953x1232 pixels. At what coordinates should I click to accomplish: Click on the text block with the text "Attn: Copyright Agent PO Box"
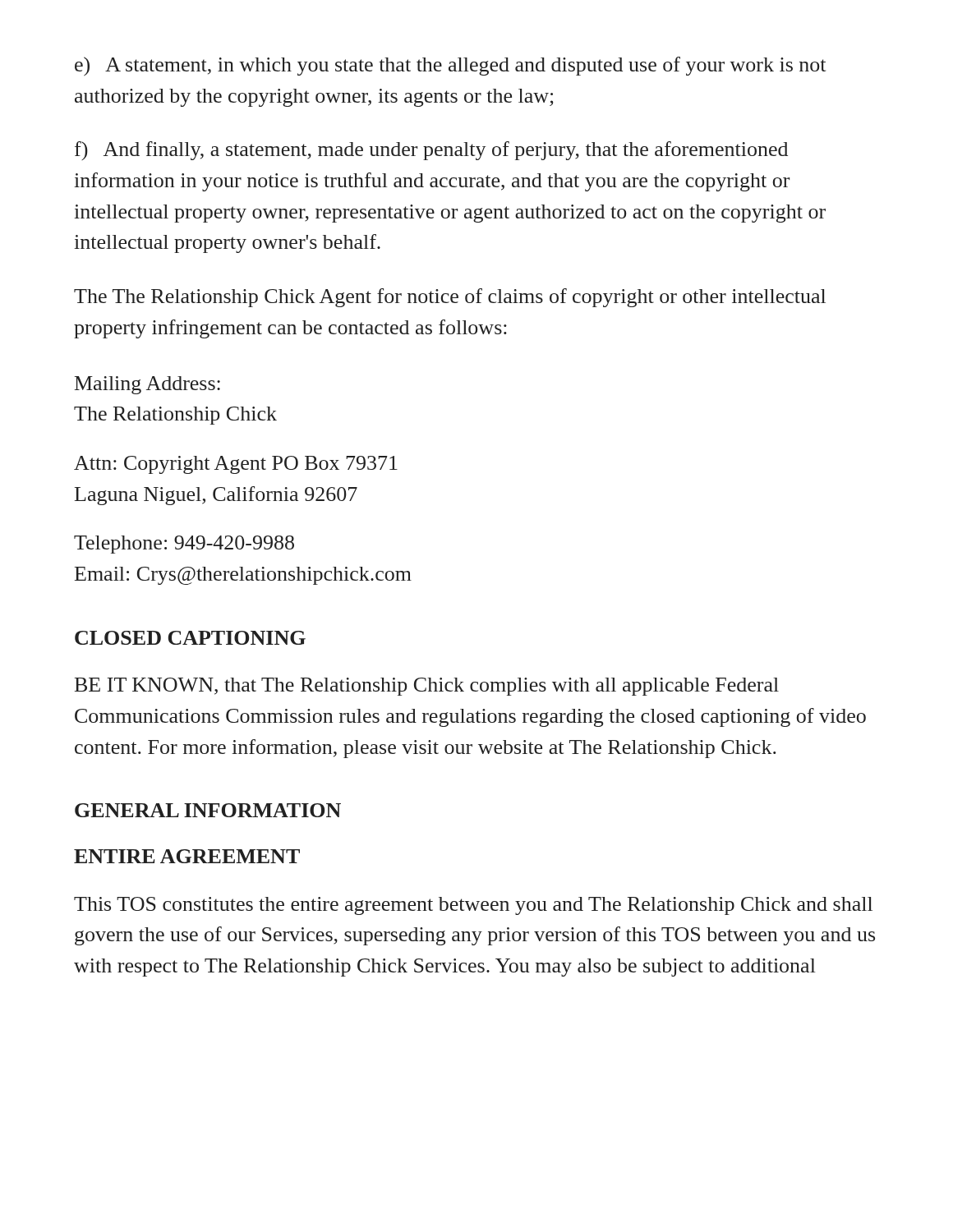tap(236, 478)
